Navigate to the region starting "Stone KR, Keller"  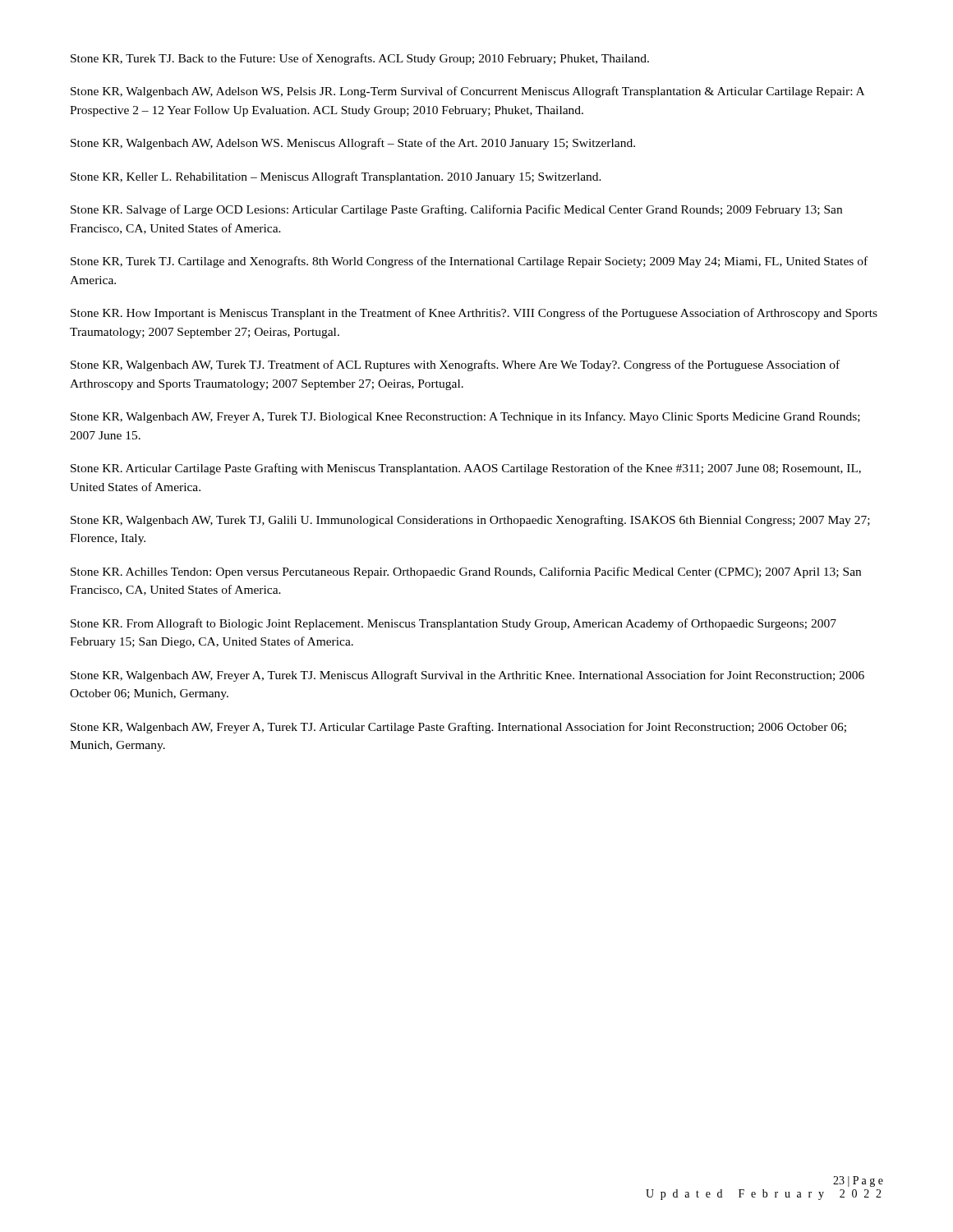pos(336,176)
